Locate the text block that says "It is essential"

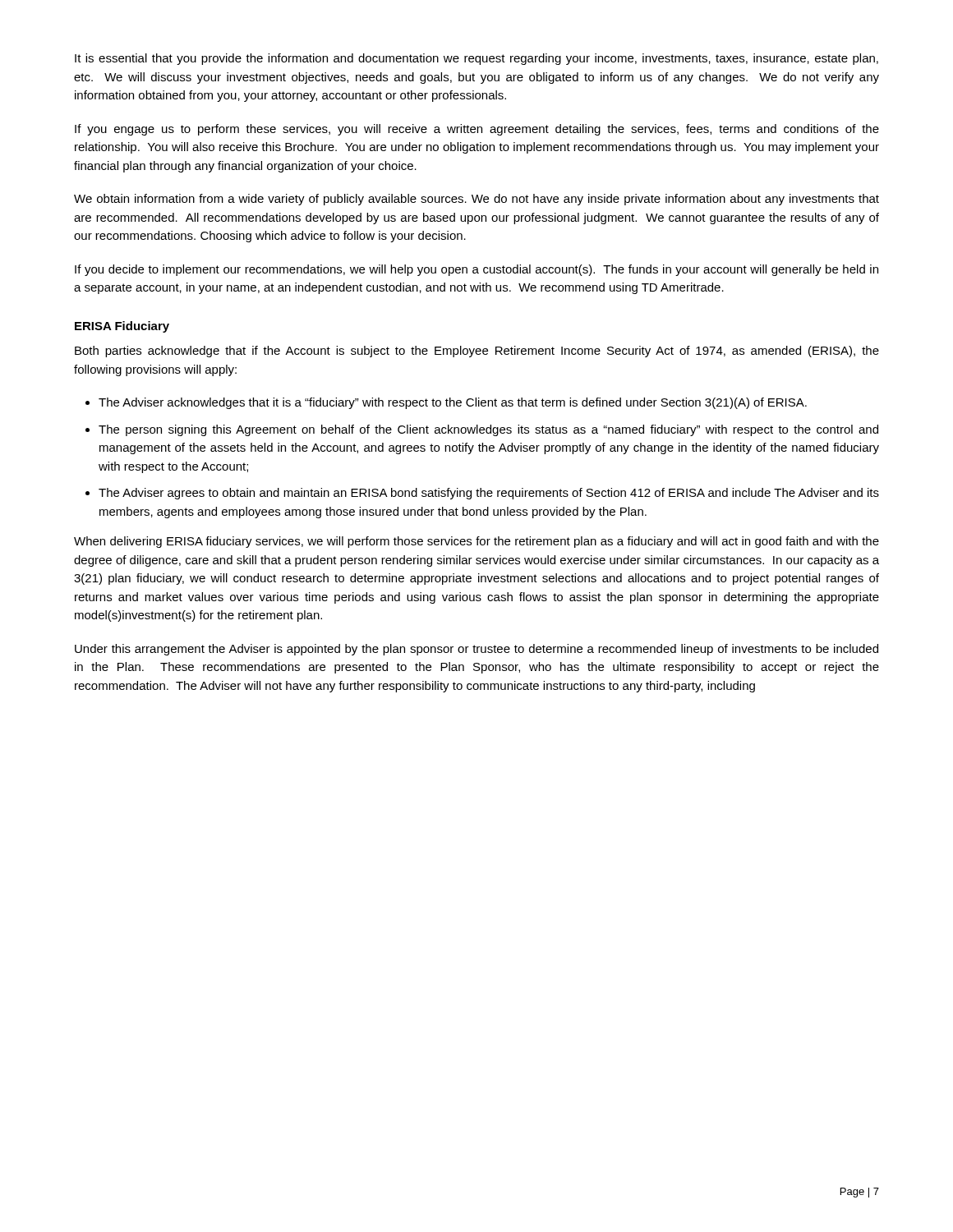coord(476,76)
